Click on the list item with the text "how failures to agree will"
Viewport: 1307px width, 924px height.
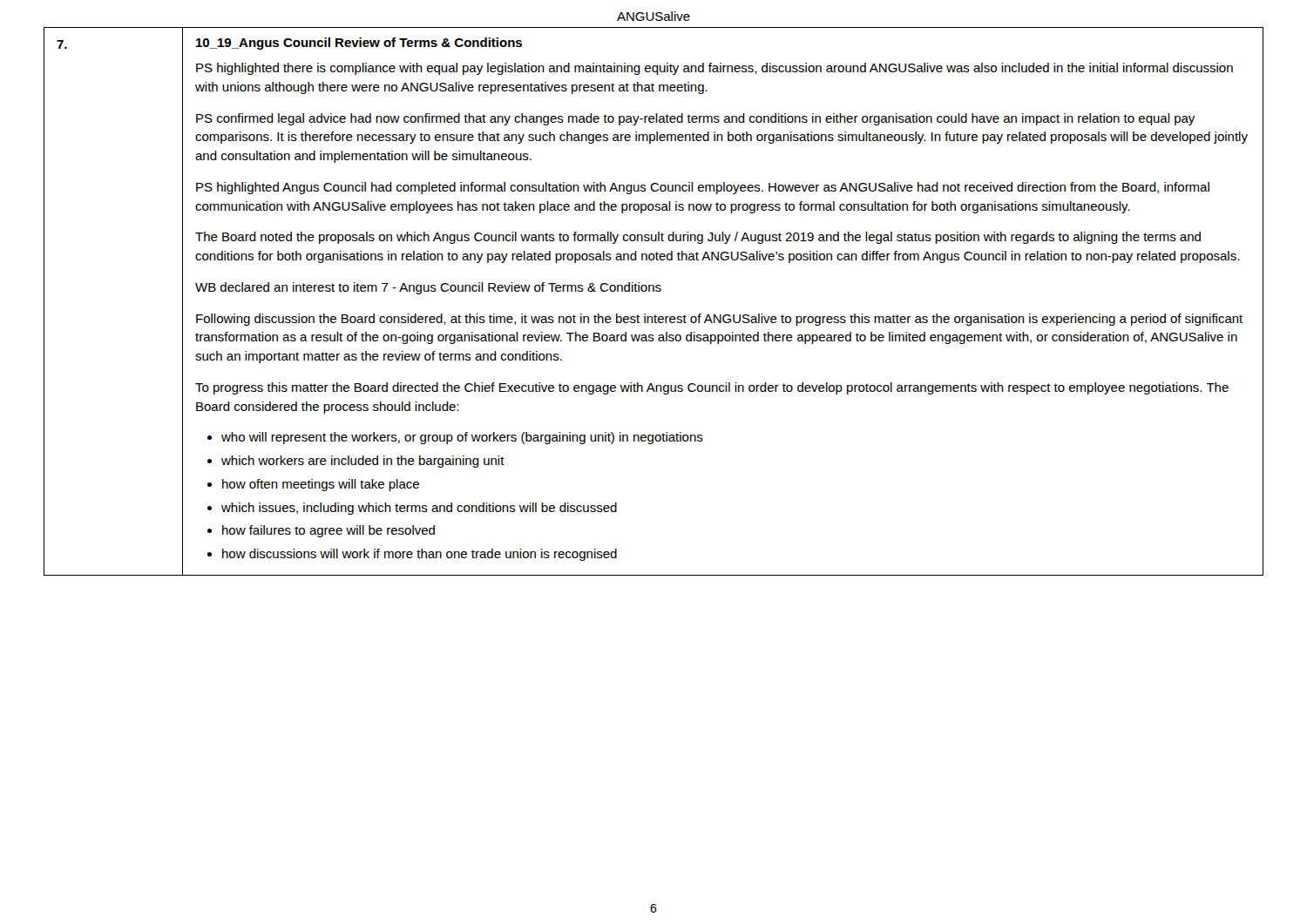point(328,530)
